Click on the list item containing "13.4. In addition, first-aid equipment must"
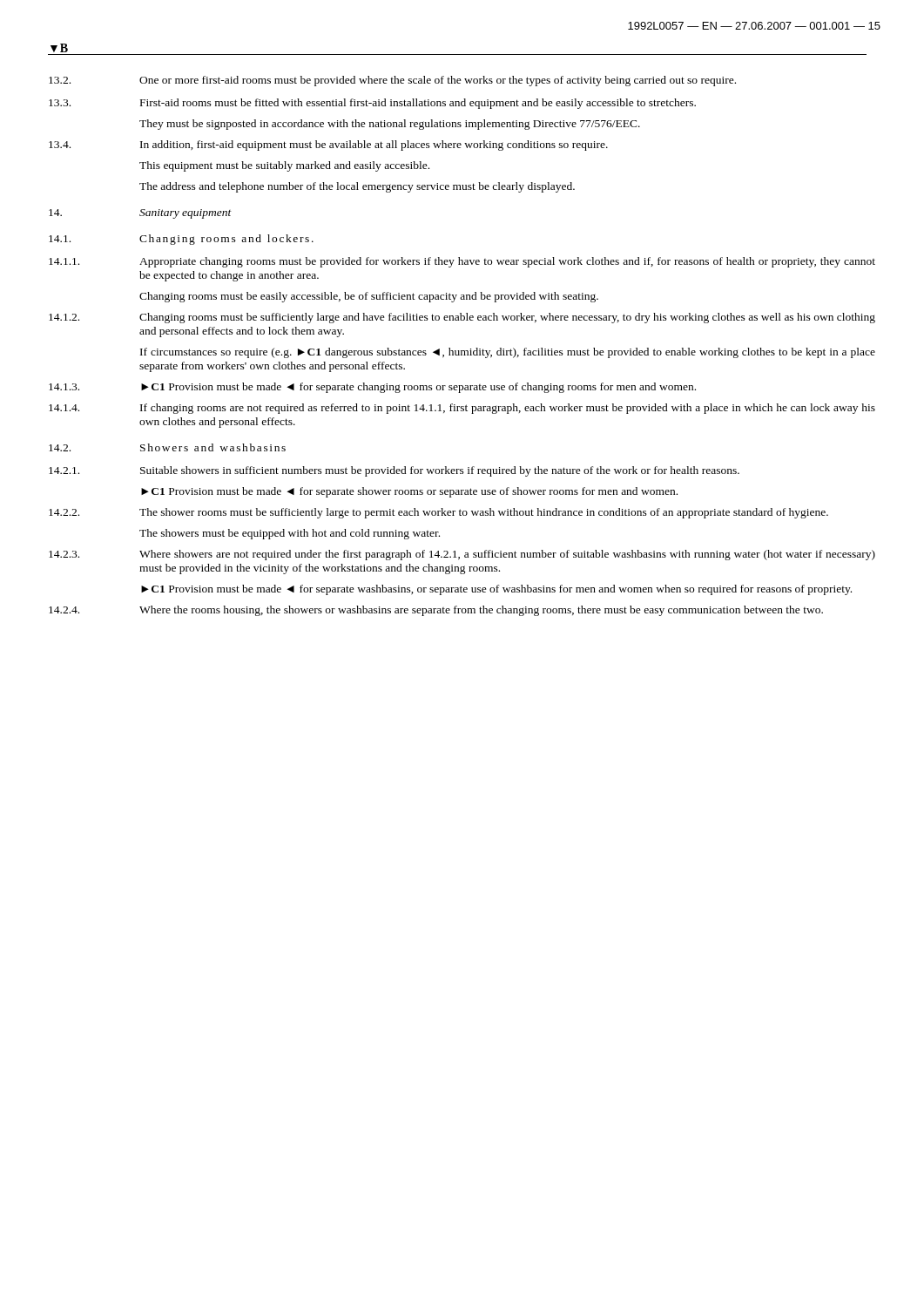The width and height of the screenshot is (924, 1307). click(462, 145)
